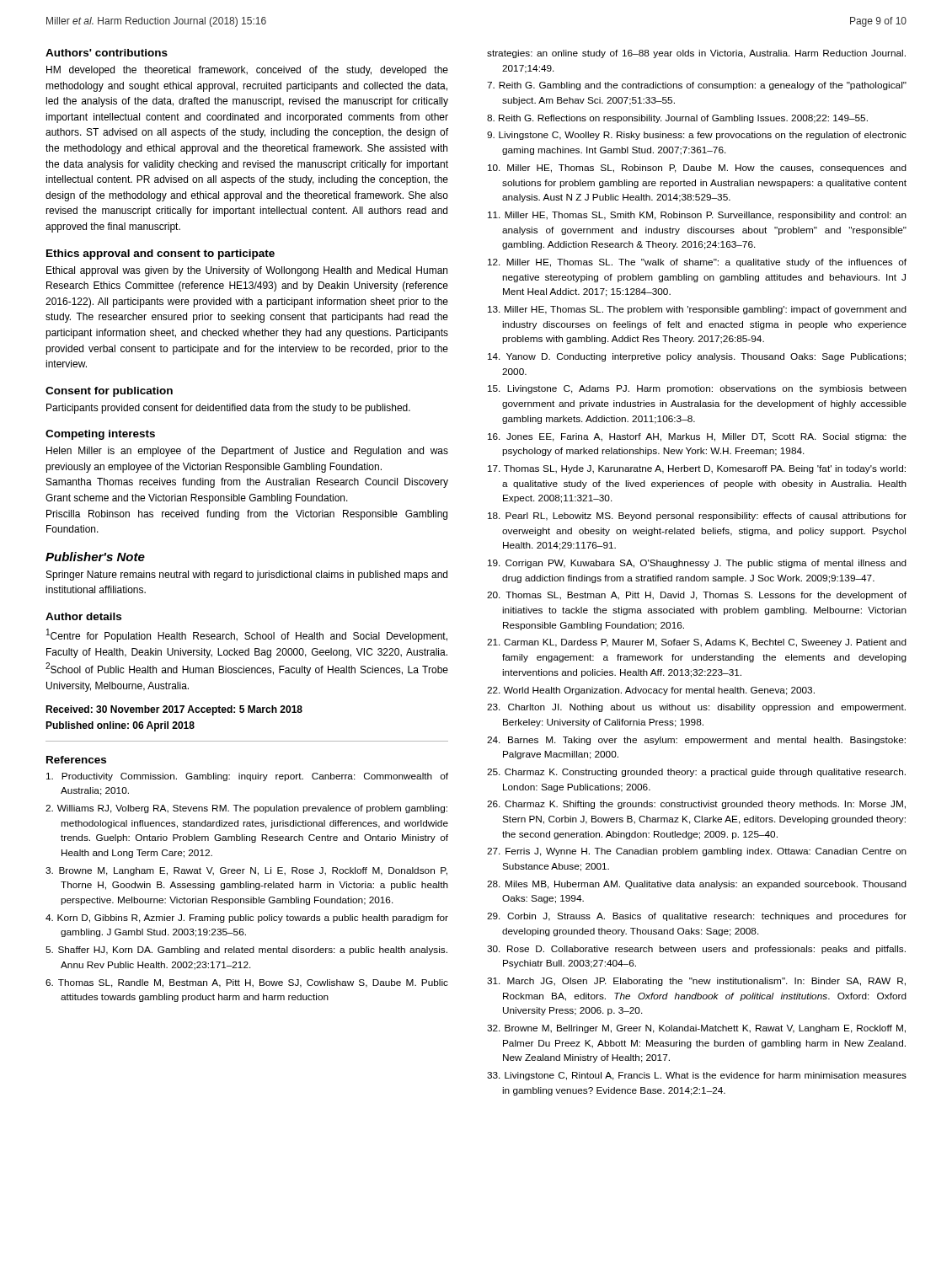This screenshot has width=952, height=1264.
Task: Point to the text block starting "strategies: an online study"
Action: (x=697, y=61)
